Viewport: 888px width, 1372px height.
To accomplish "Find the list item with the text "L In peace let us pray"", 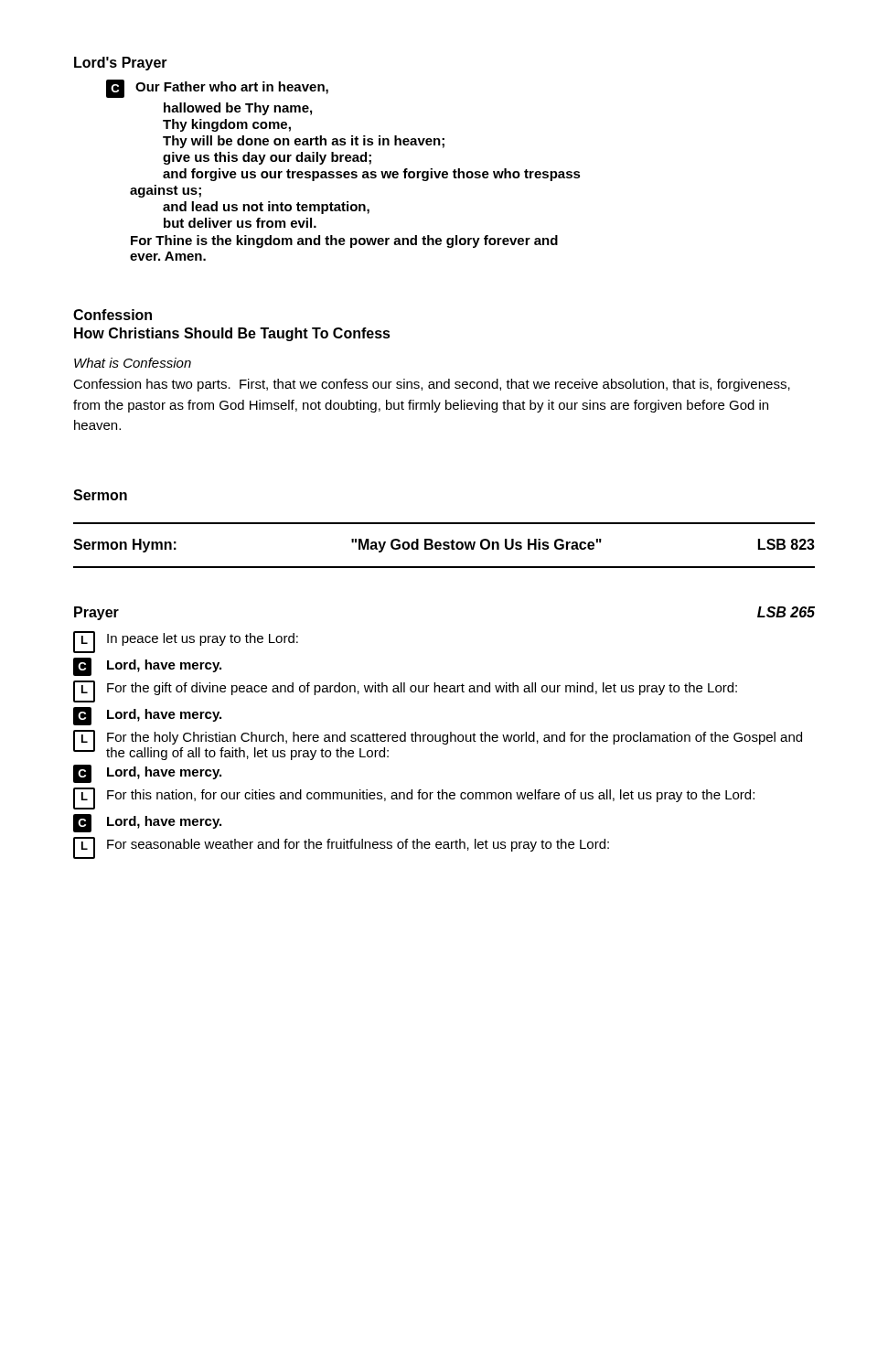I will pyautogui.click(x=186, y=641).
